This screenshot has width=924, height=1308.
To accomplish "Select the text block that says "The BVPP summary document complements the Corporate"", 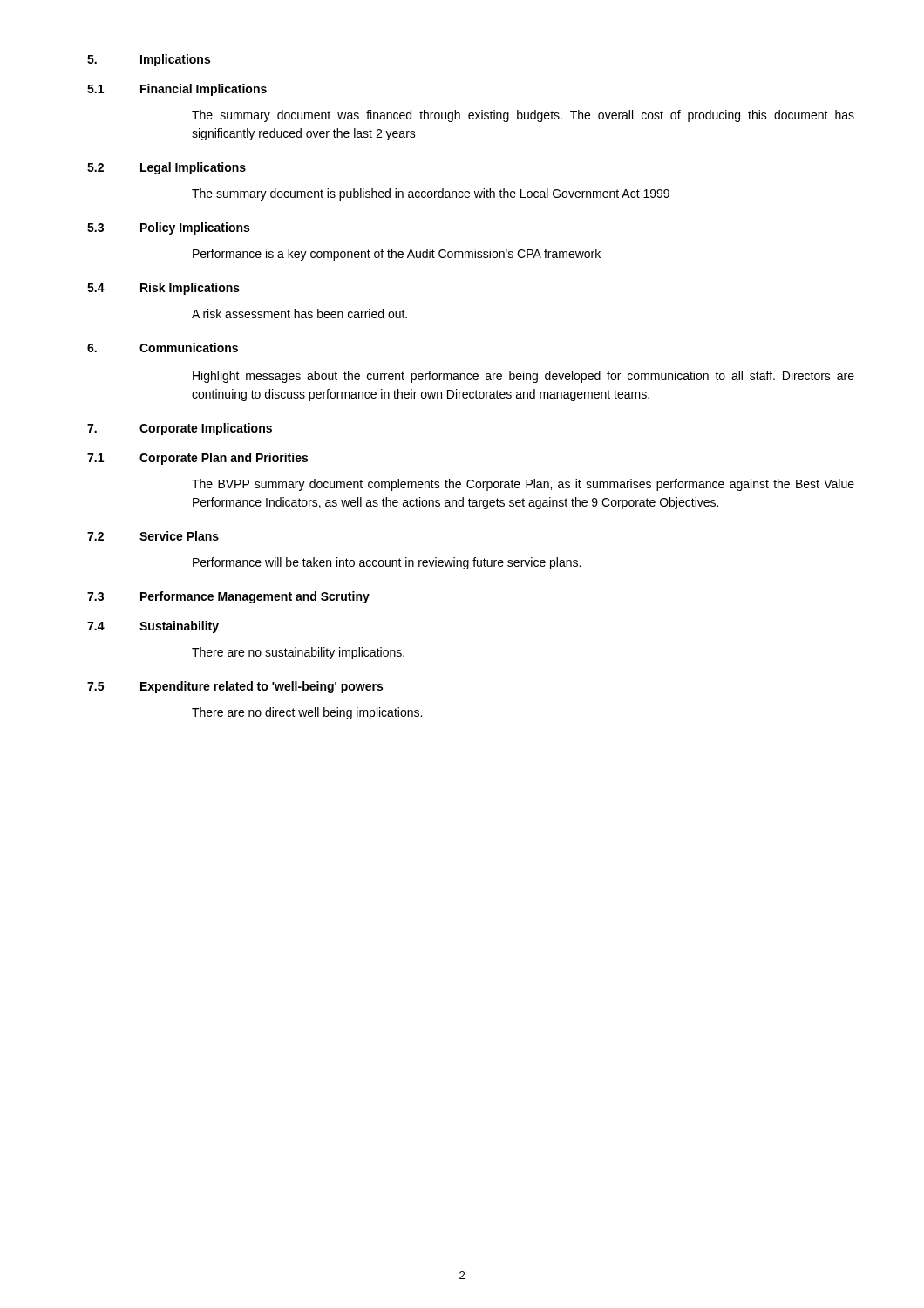I will (x=523, y=493).
